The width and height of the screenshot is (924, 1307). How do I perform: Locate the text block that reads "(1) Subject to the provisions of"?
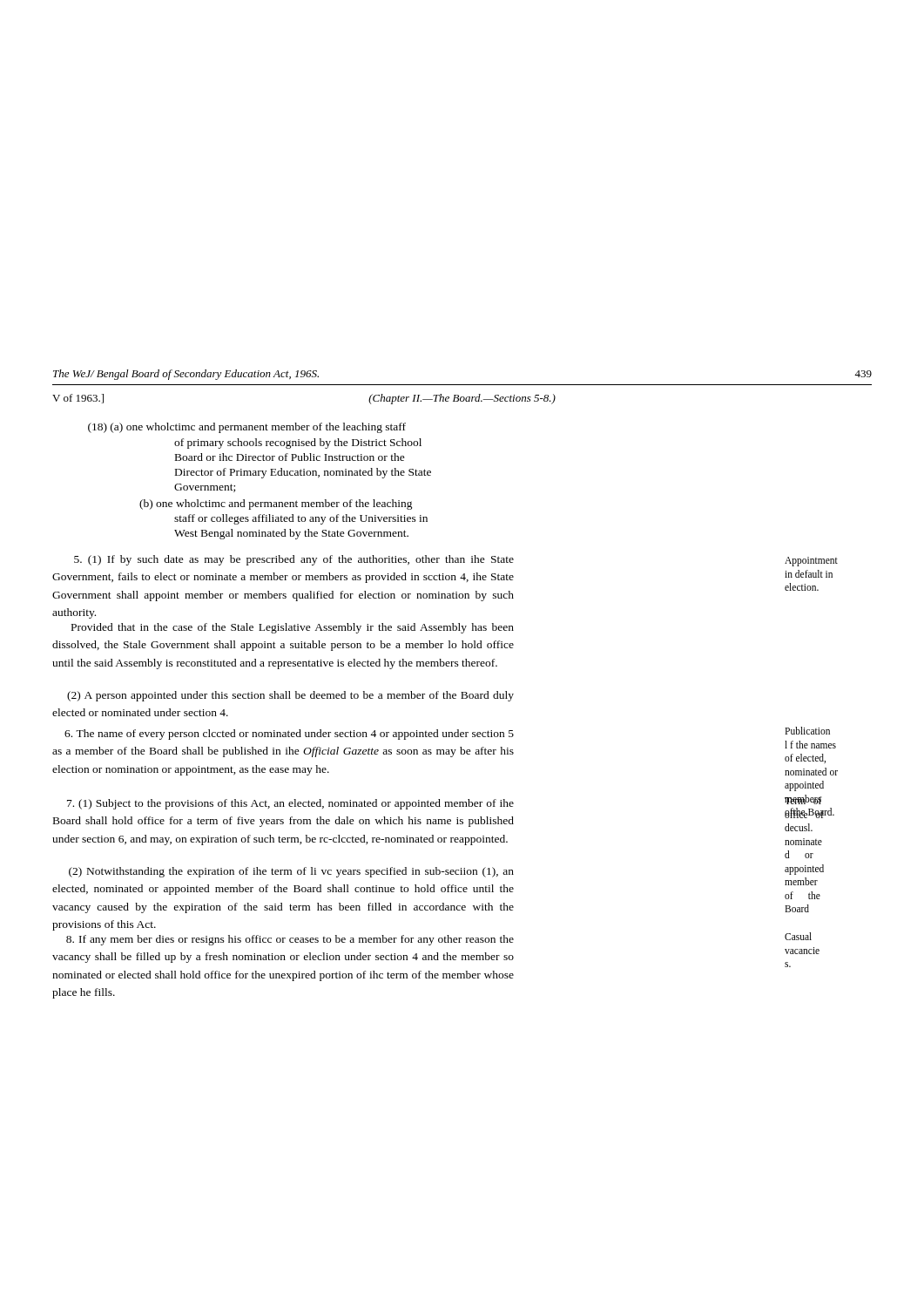(283, 821)
